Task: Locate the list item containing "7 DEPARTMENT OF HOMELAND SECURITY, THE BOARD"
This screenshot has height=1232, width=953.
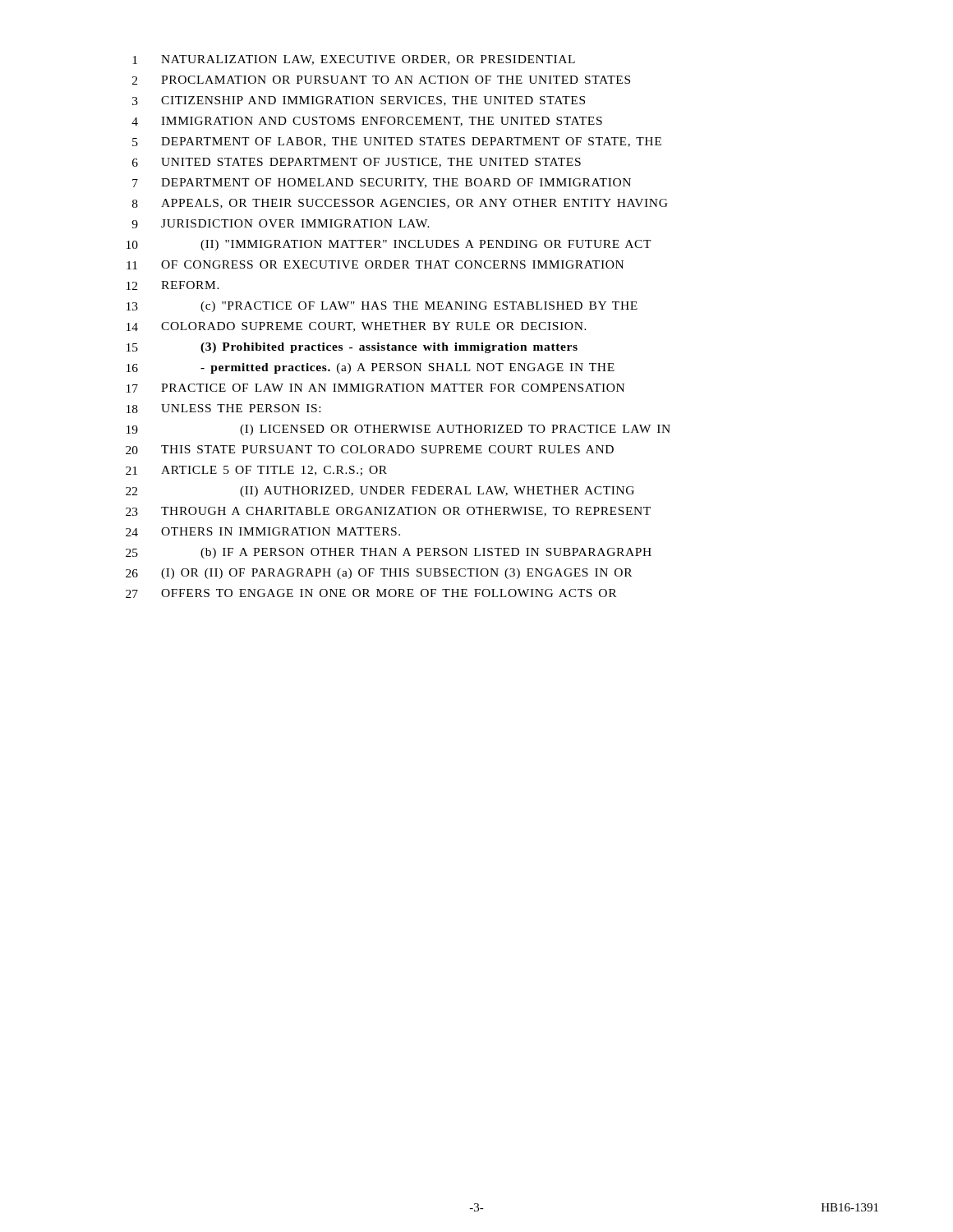Action: coord(493,183)
